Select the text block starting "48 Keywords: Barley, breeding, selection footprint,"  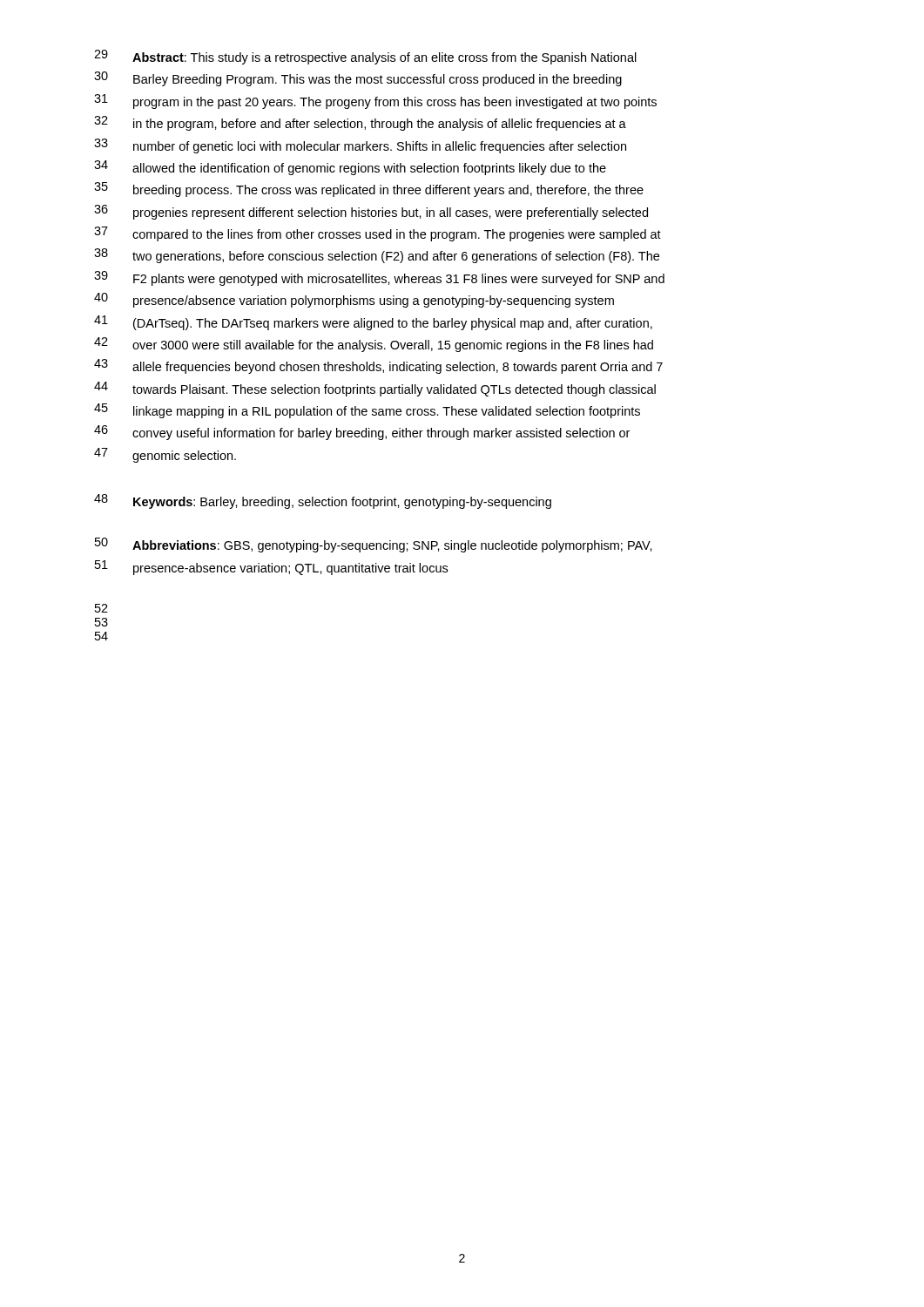point(462,502)
